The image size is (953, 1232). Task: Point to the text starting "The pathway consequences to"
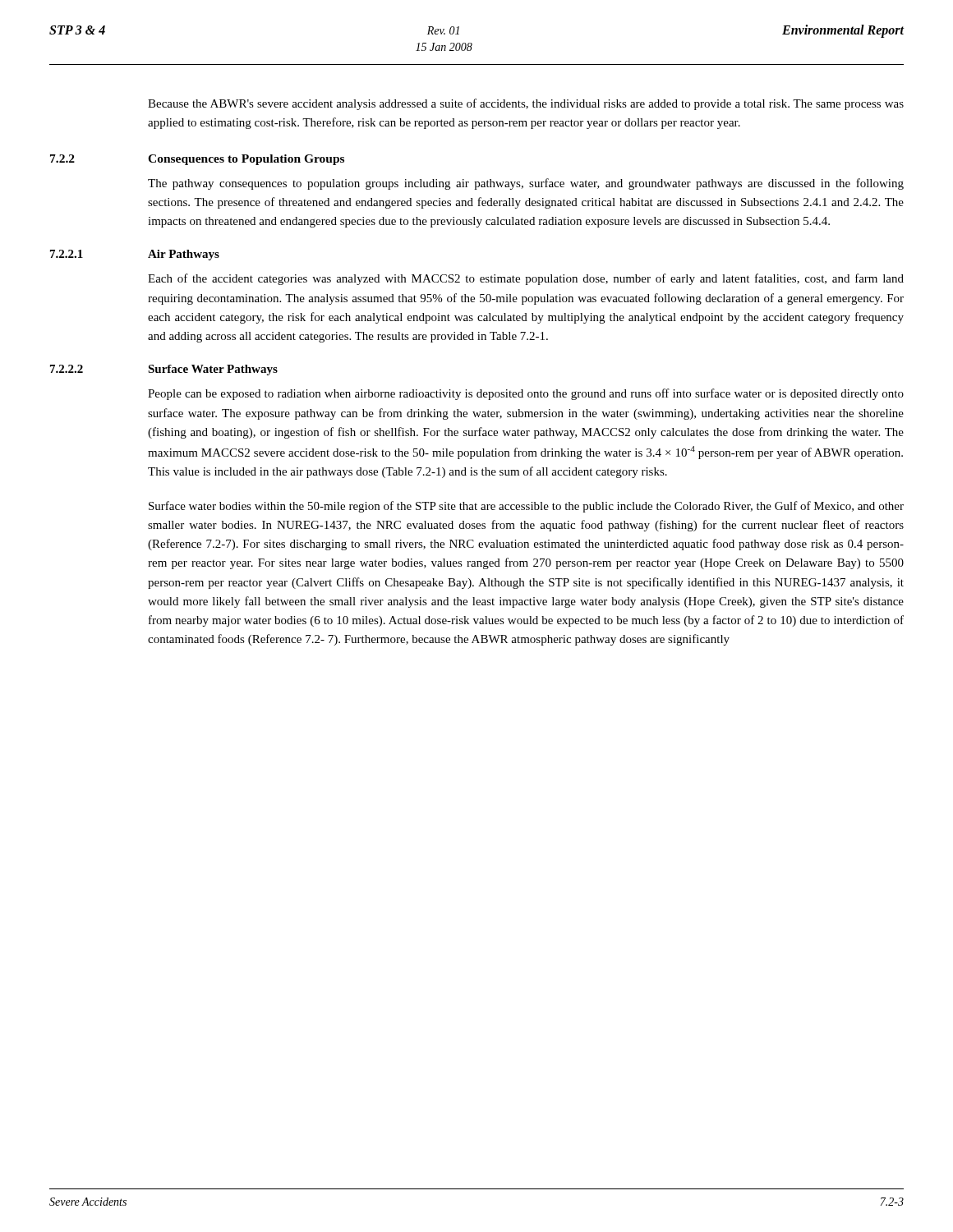click(x=526, y=202)
